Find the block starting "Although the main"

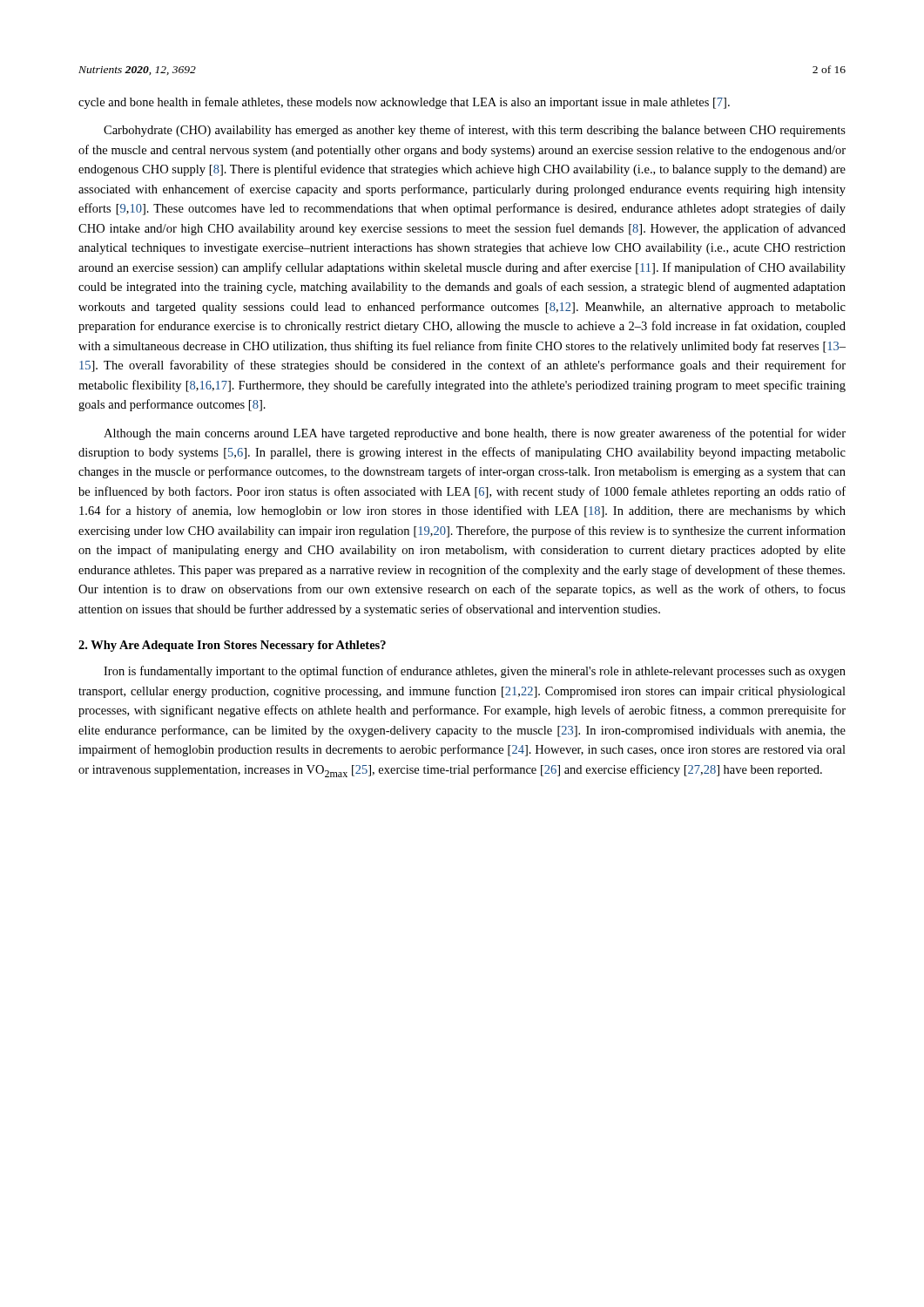462,521
